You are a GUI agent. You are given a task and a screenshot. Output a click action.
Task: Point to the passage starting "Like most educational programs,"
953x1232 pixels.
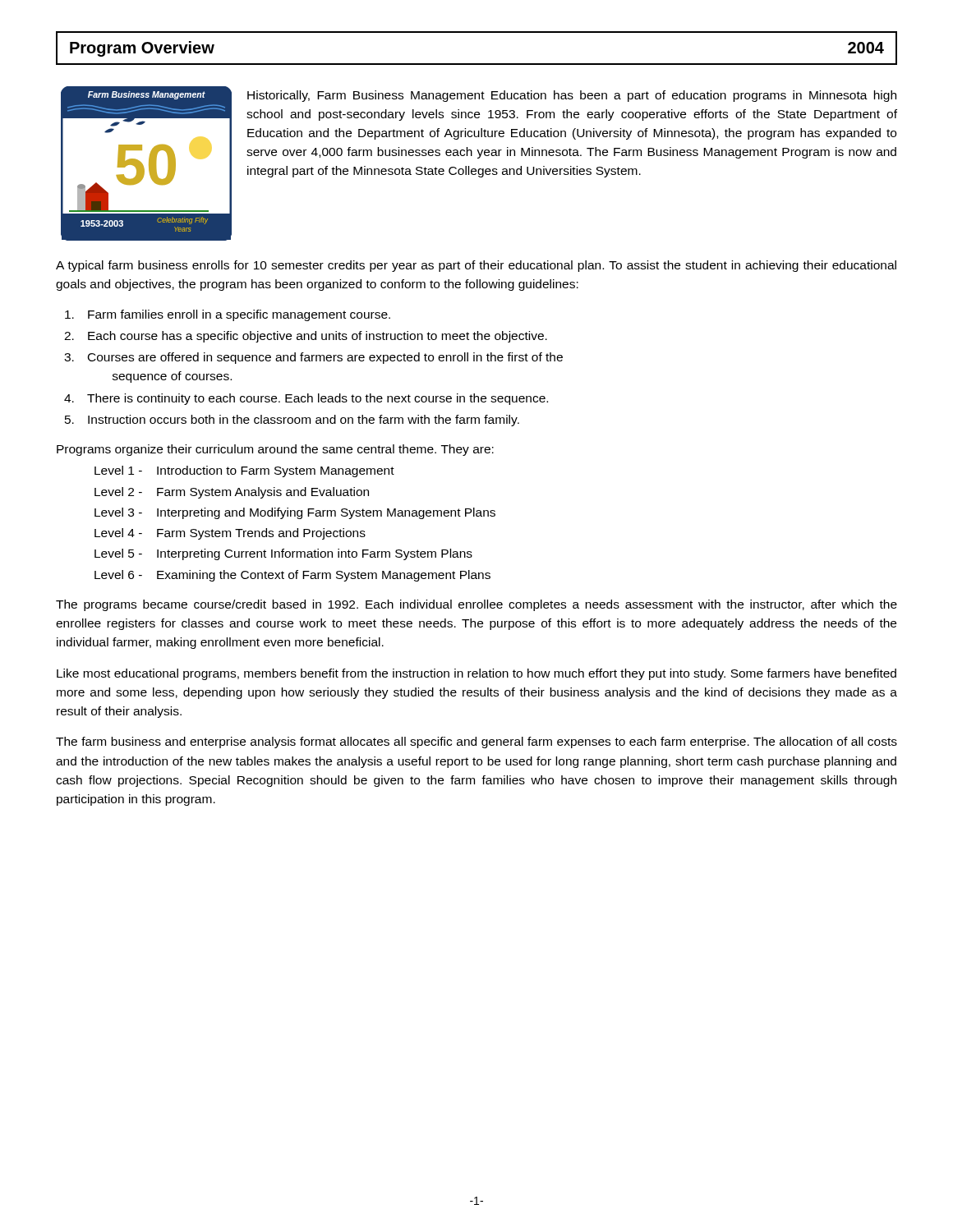476,692
